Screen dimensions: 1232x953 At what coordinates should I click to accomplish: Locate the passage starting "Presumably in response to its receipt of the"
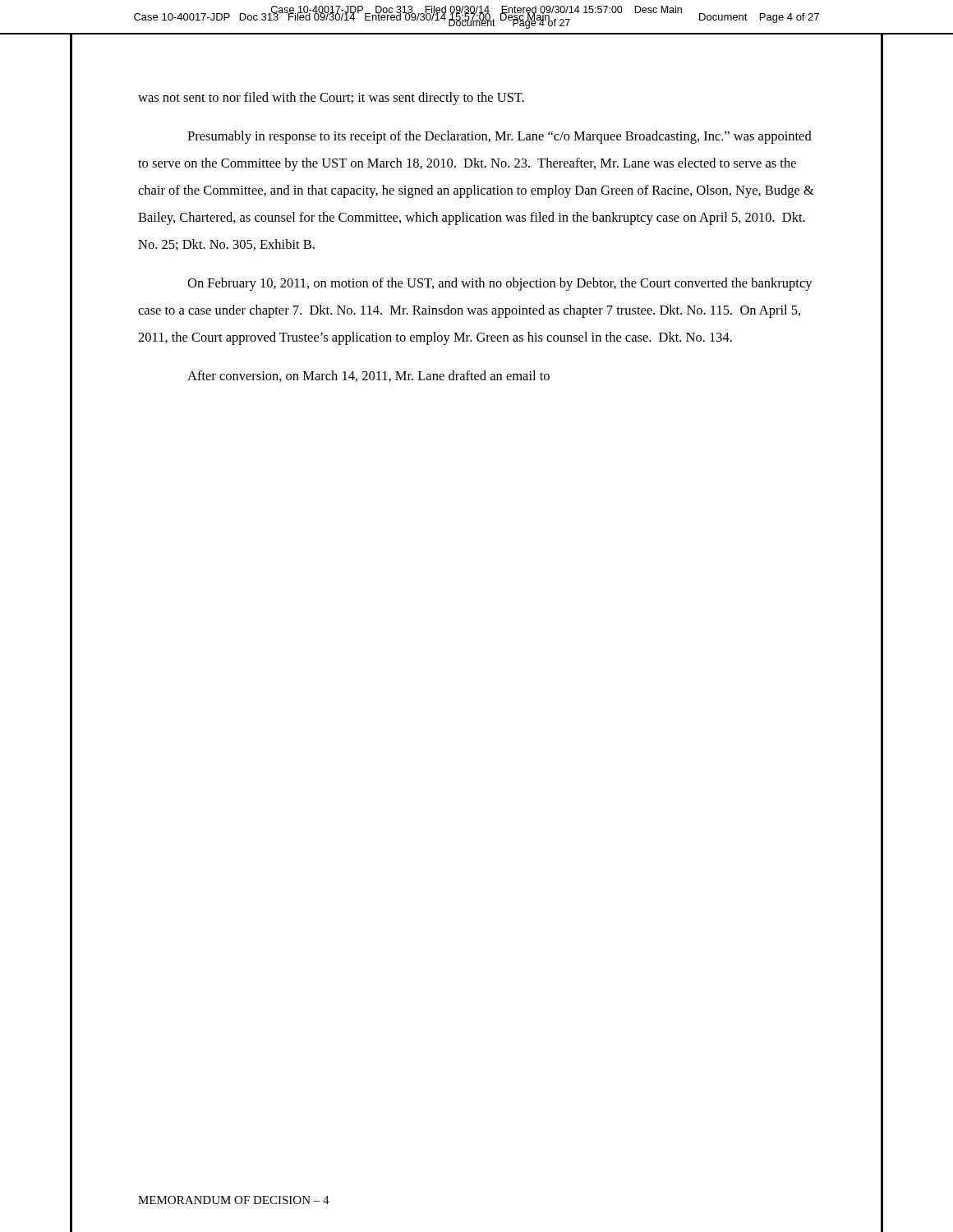(476, 190)
